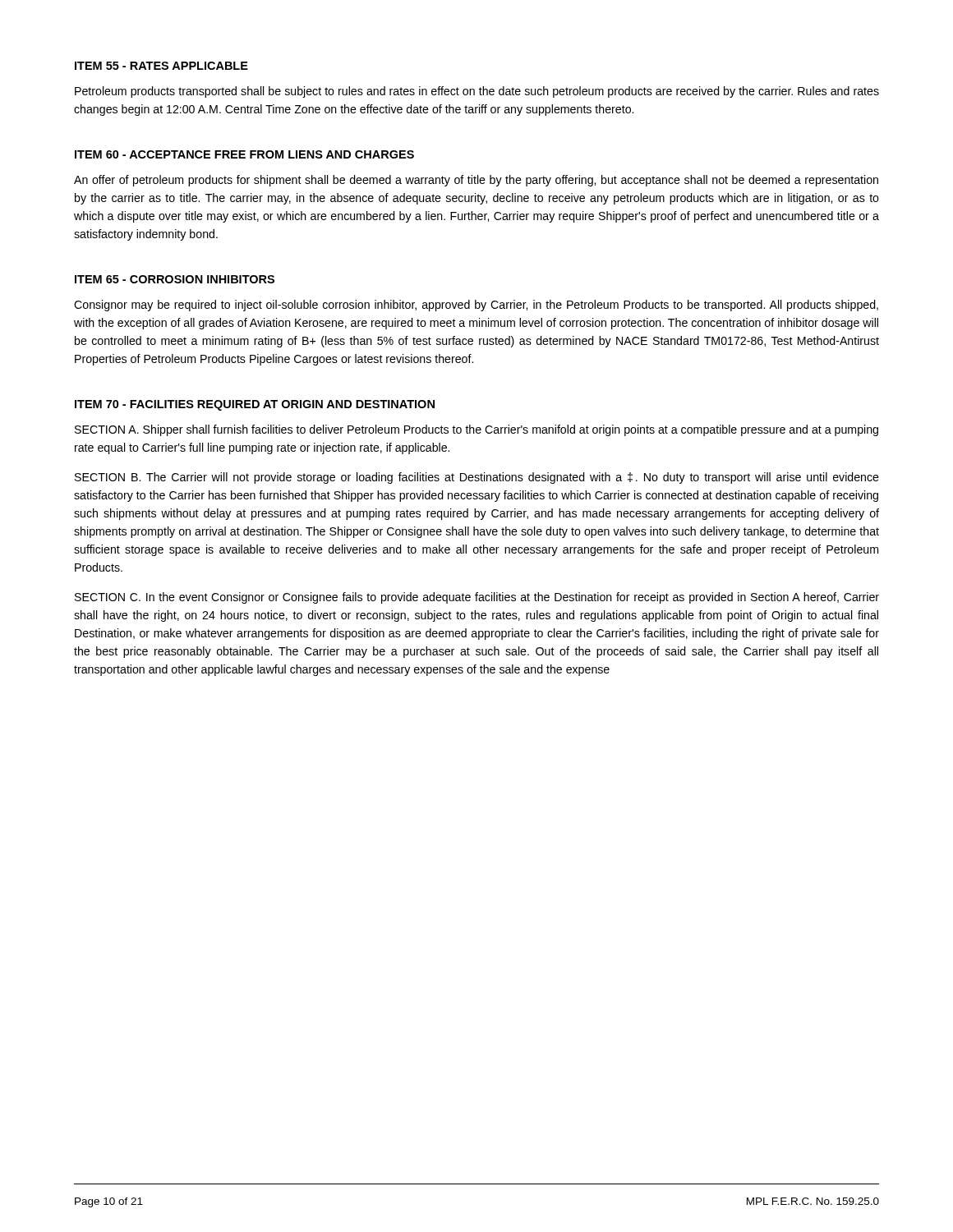Locate the text block starting "An offer of petroleum products for"

[x=476, y=207]
